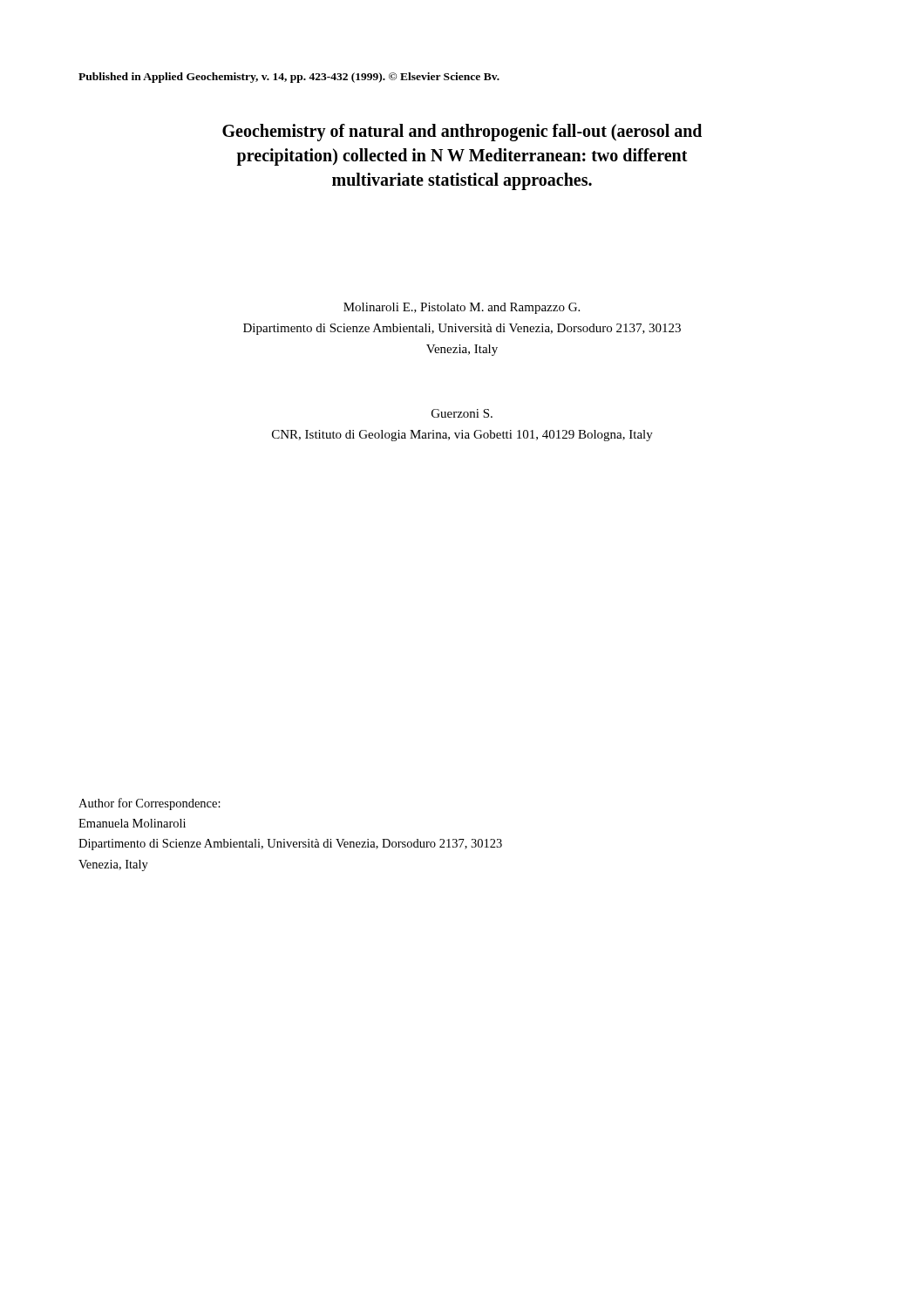Click on the passage starting "Guerzoni S. CNR, Istituto di Geologia Marina,"

tap(462, 424)
